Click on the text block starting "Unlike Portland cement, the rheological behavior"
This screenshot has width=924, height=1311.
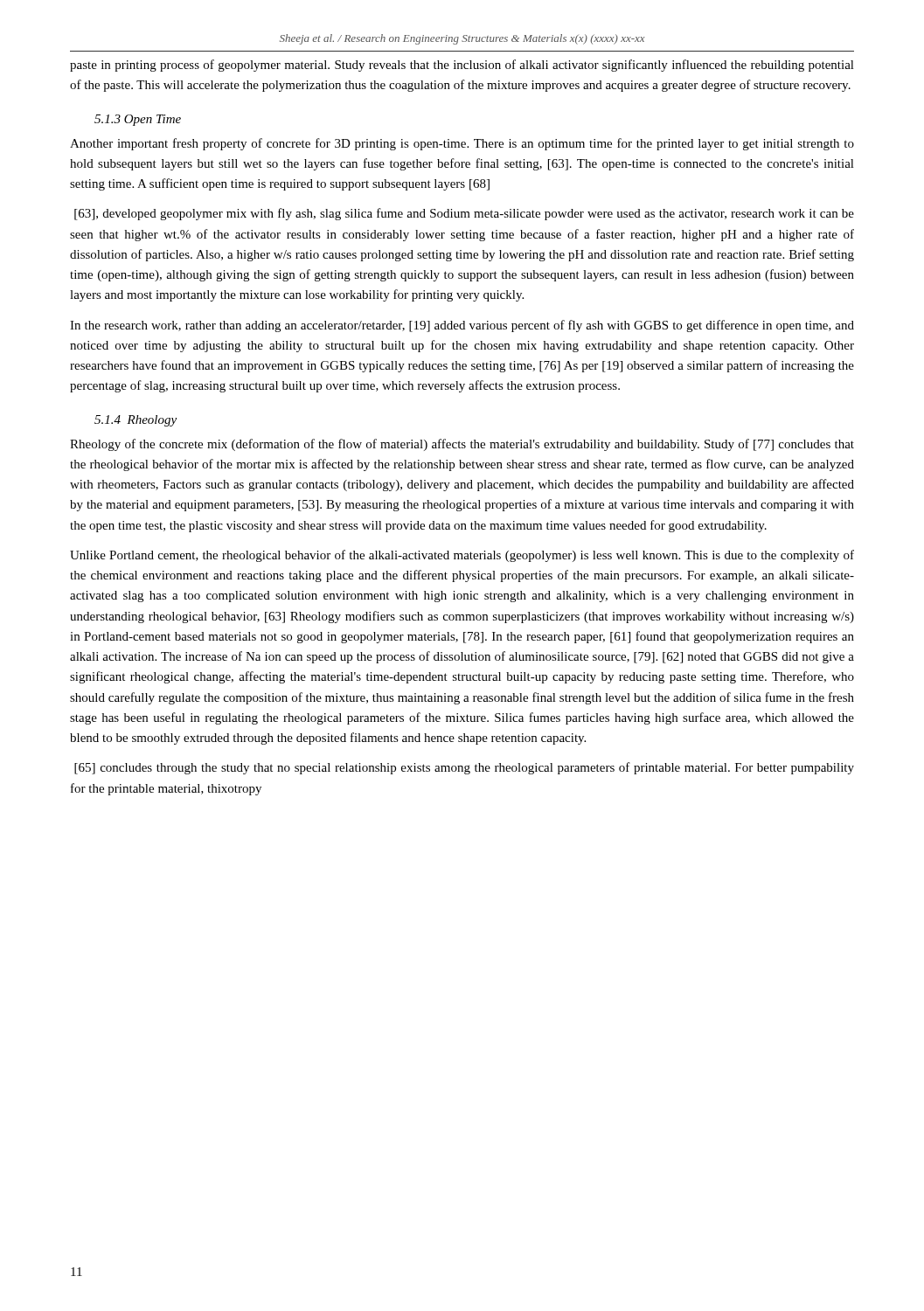[x=462, y=646]
